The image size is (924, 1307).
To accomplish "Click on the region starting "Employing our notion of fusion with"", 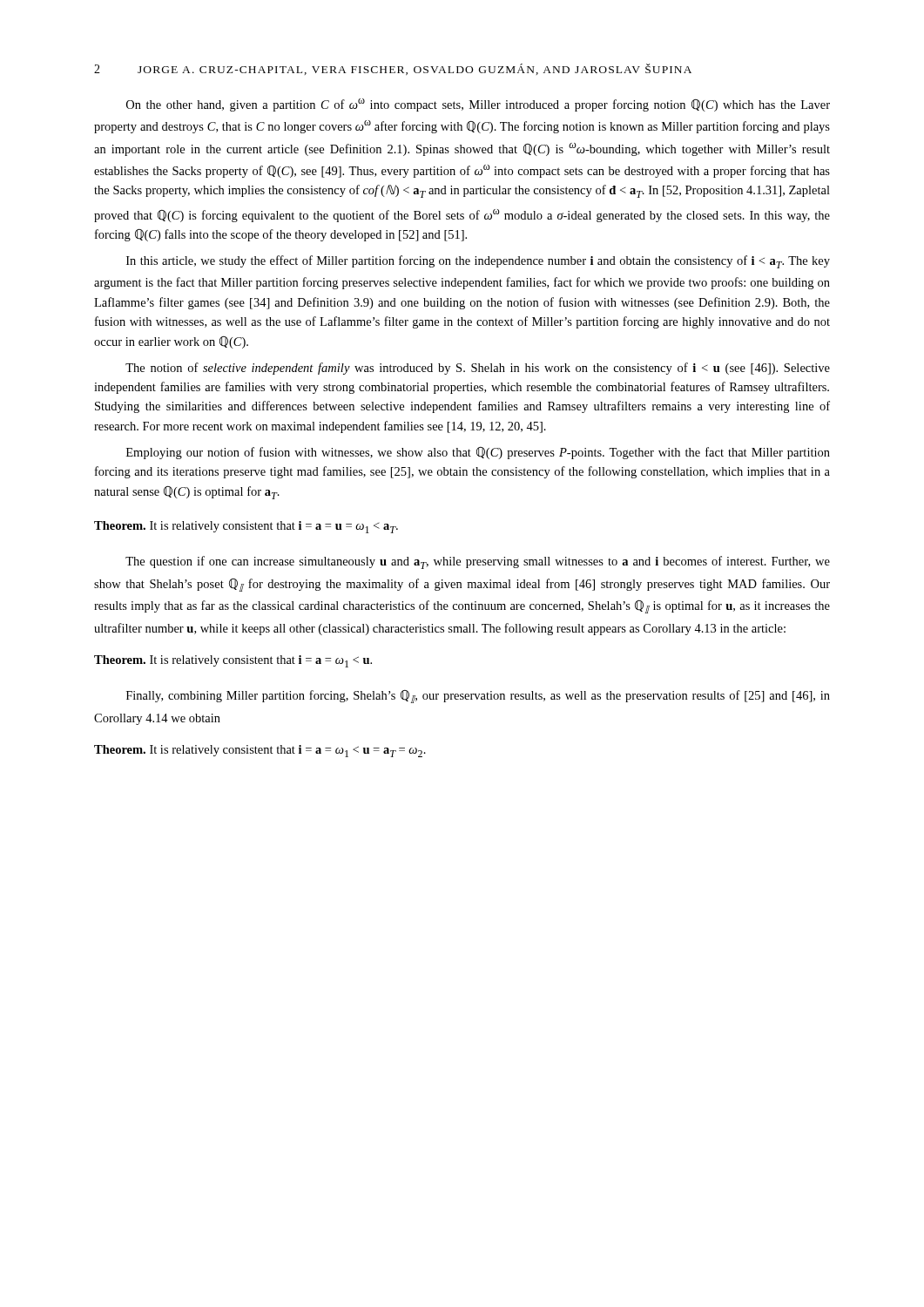I will 462,473.
